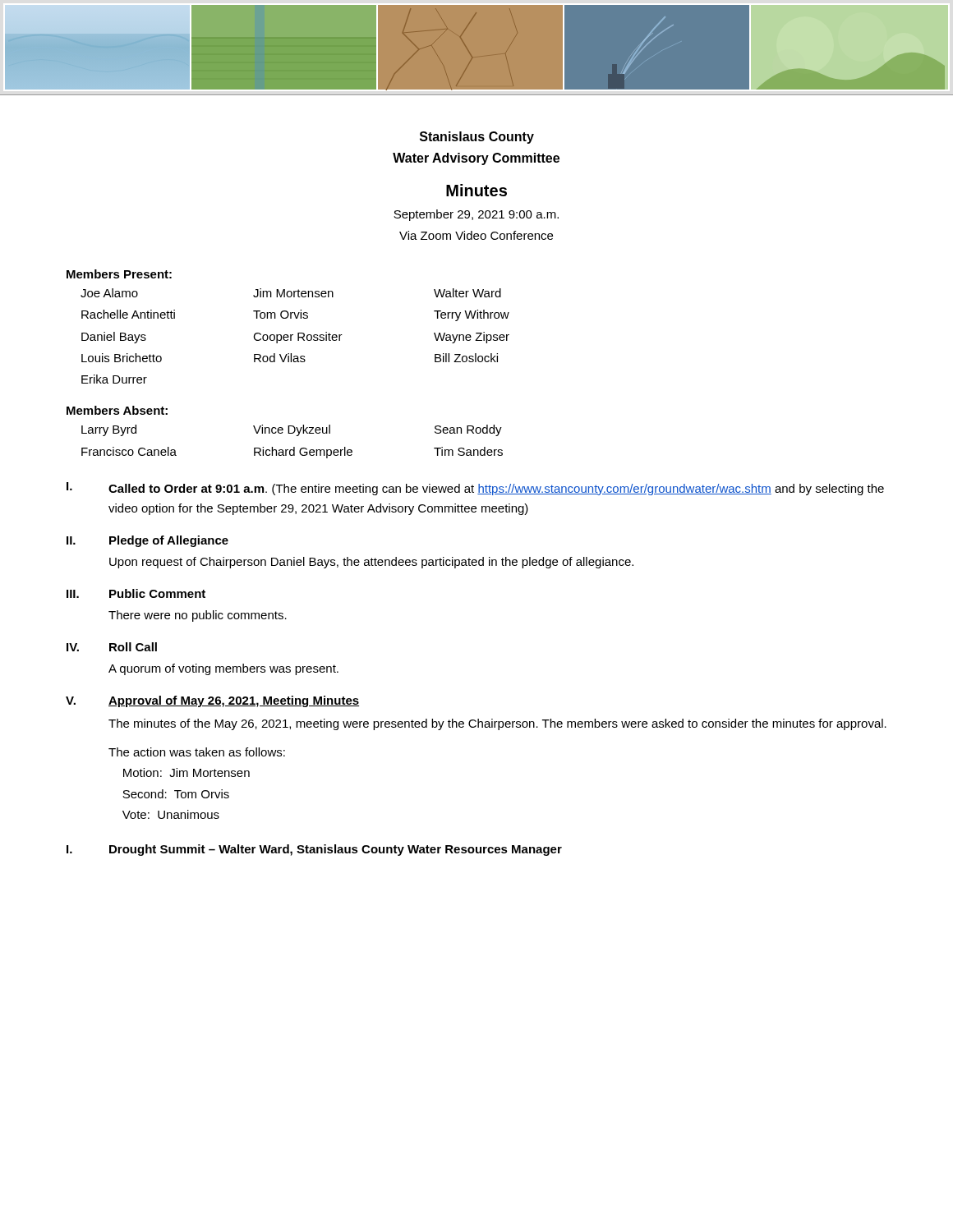Screen dimensions: 1232x953
Task: Locate the text "Richard Gemperle"
Action: (303, 451)
